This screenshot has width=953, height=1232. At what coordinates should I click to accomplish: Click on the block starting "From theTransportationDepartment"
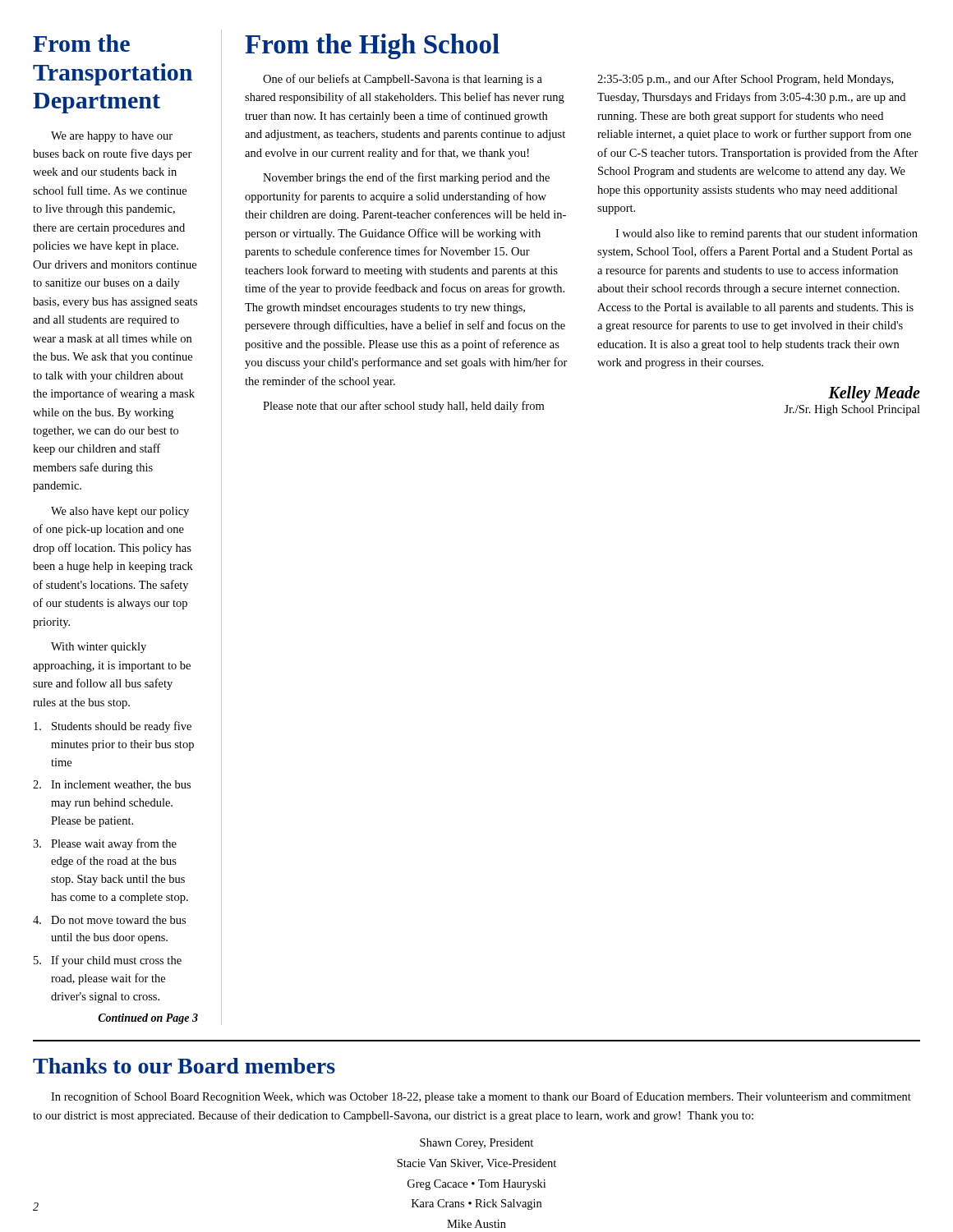point(113,71)
